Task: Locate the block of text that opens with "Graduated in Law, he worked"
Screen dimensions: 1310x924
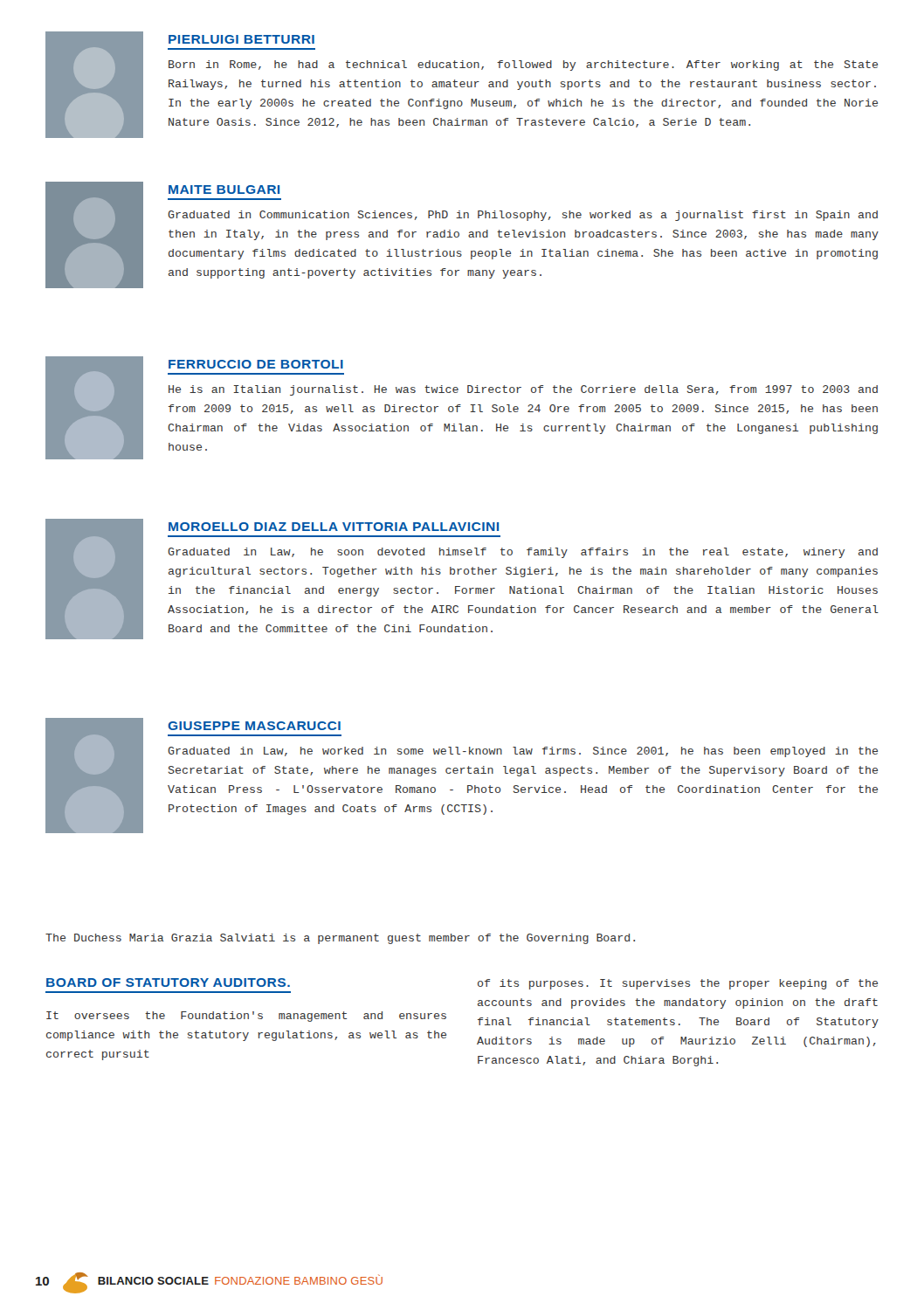Action: click(x=523, y=780)
